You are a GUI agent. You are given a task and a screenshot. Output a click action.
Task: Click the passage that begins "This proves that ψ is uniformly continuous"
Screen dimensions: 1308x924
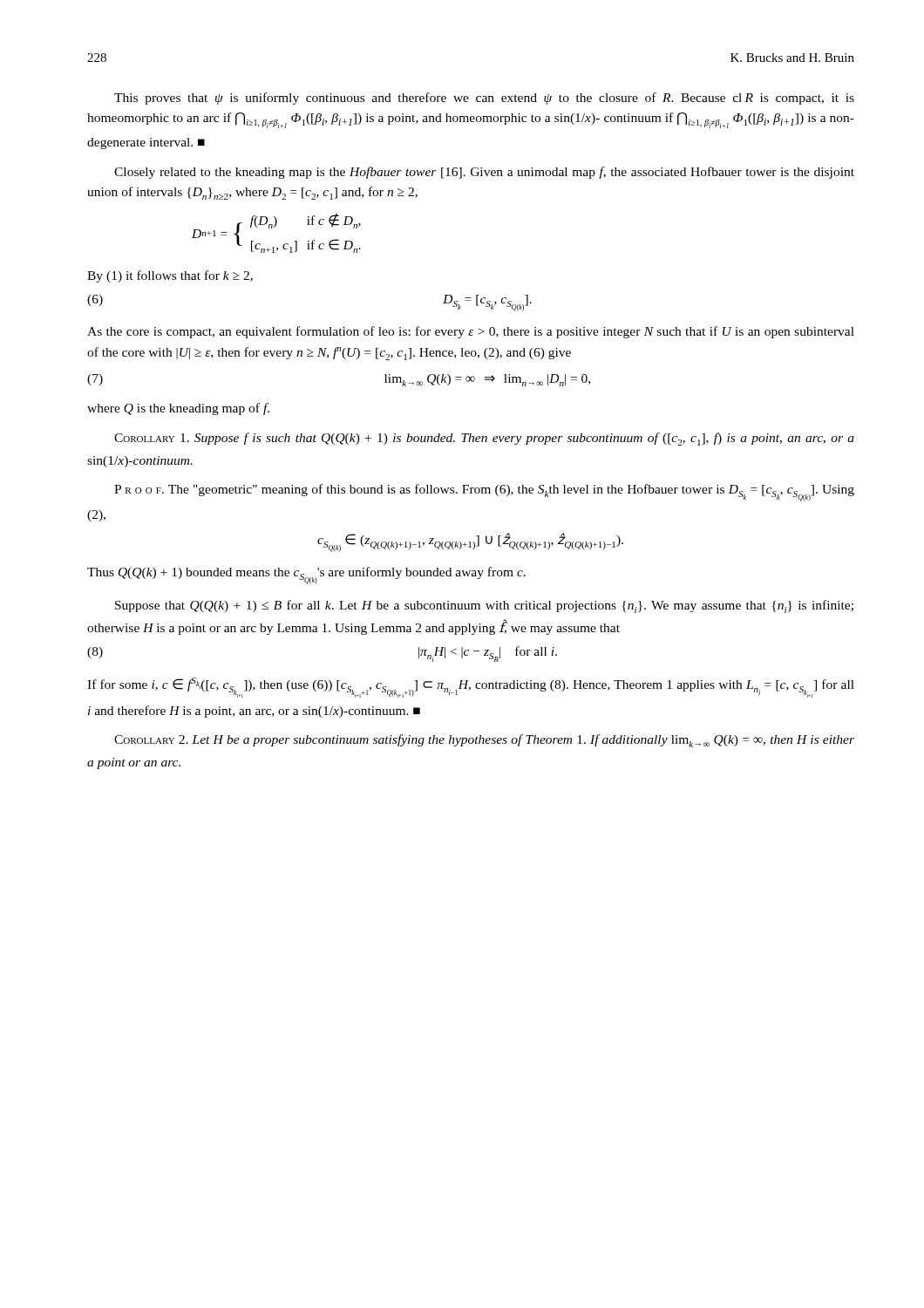click(471, 119)
